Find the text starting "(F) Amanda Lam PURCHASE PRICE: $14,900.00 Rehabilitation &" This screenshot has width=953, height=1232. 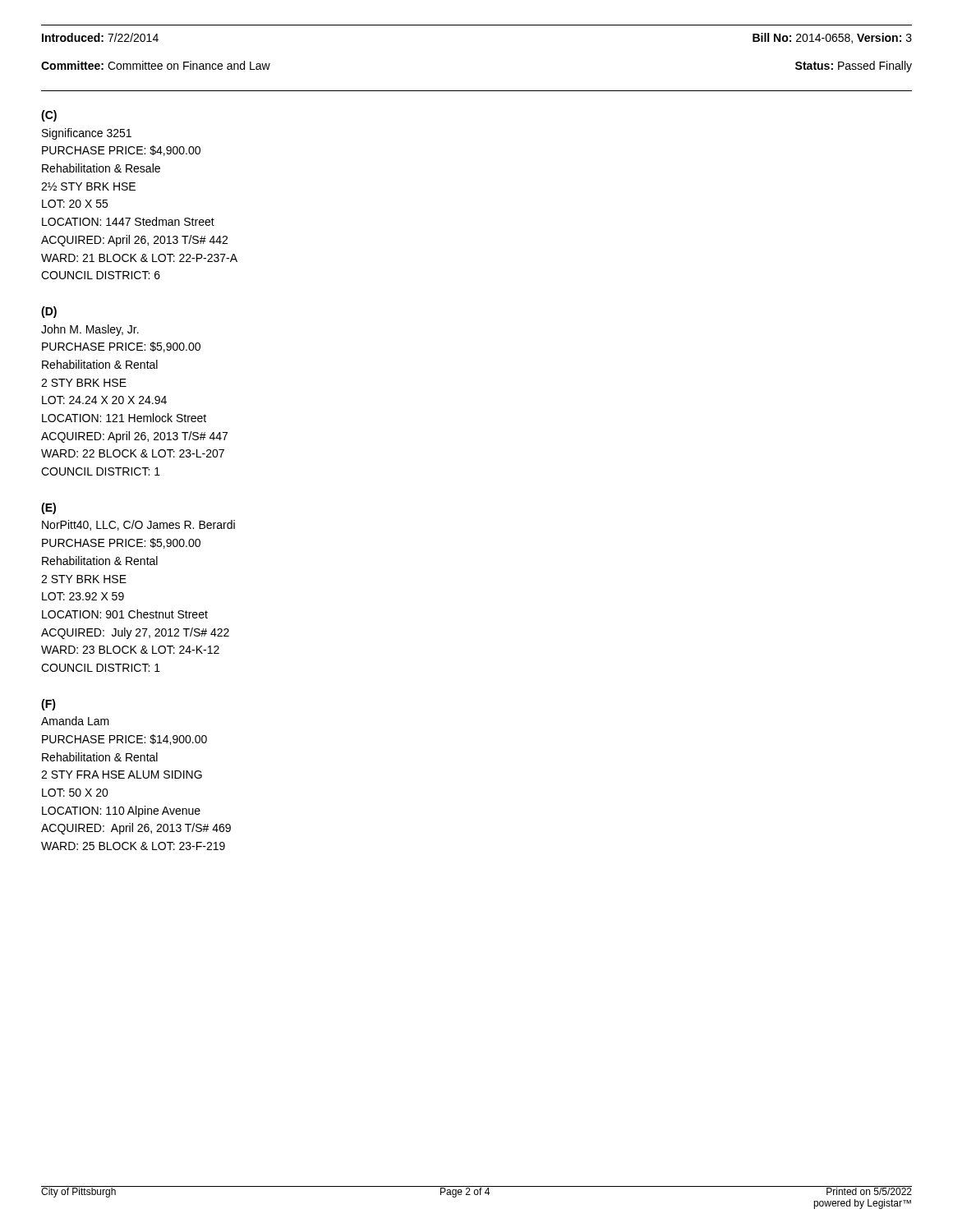pos(48,705)
